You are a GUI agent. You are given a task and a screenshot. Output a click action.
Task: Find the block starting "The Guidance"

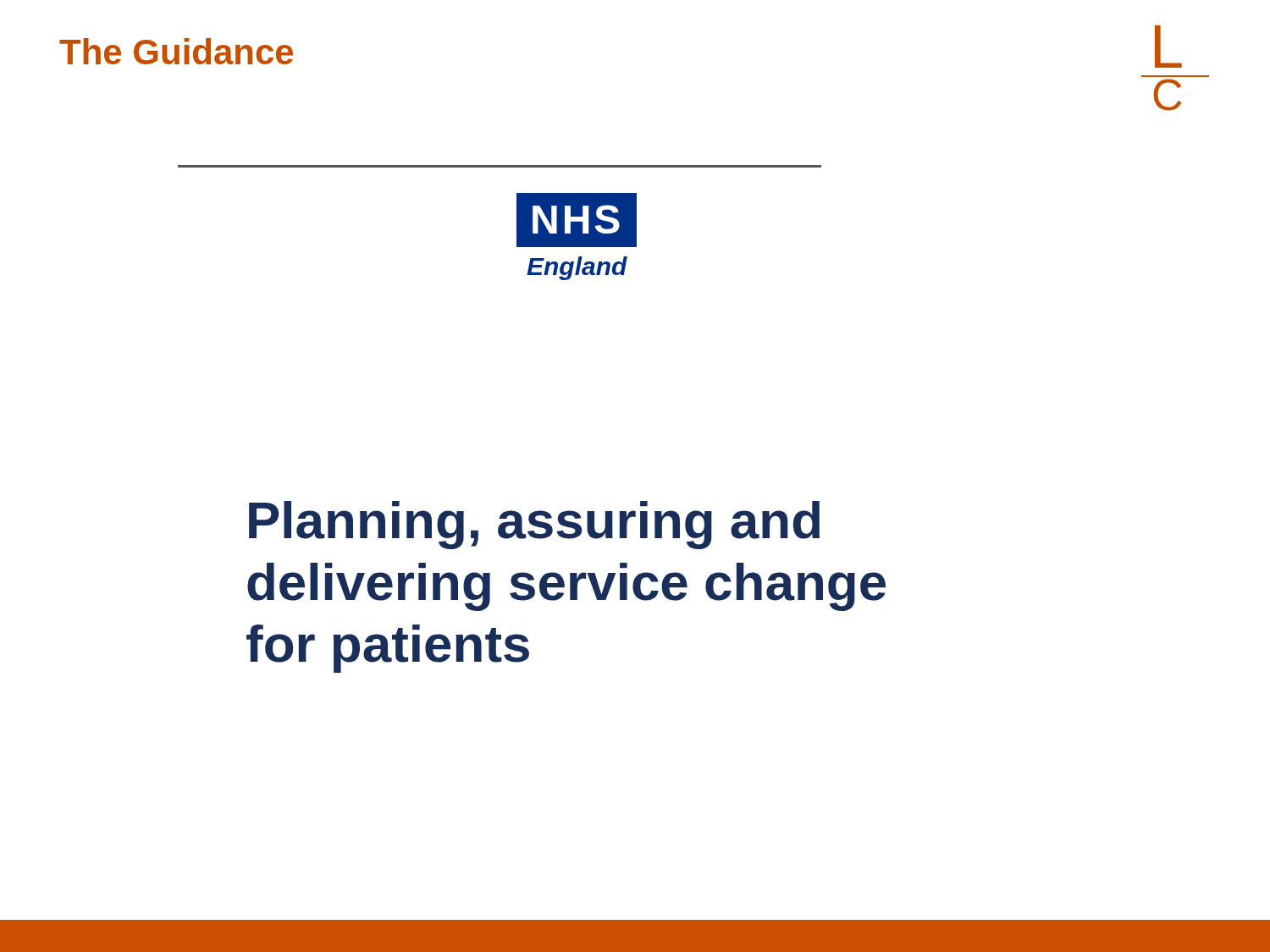177,52
